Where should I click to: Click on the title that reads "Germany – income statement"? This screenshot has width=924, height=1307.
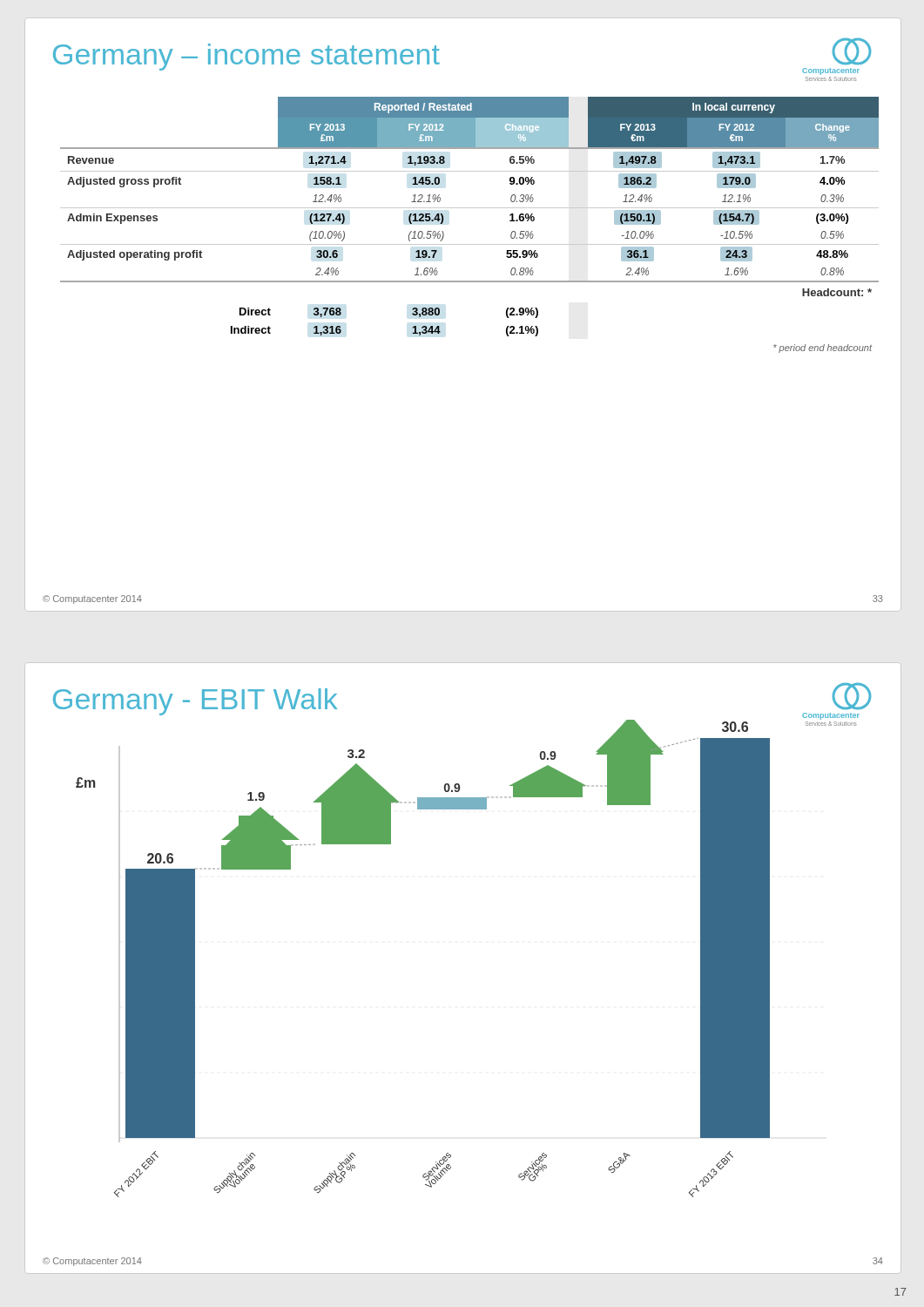[246, 54]
